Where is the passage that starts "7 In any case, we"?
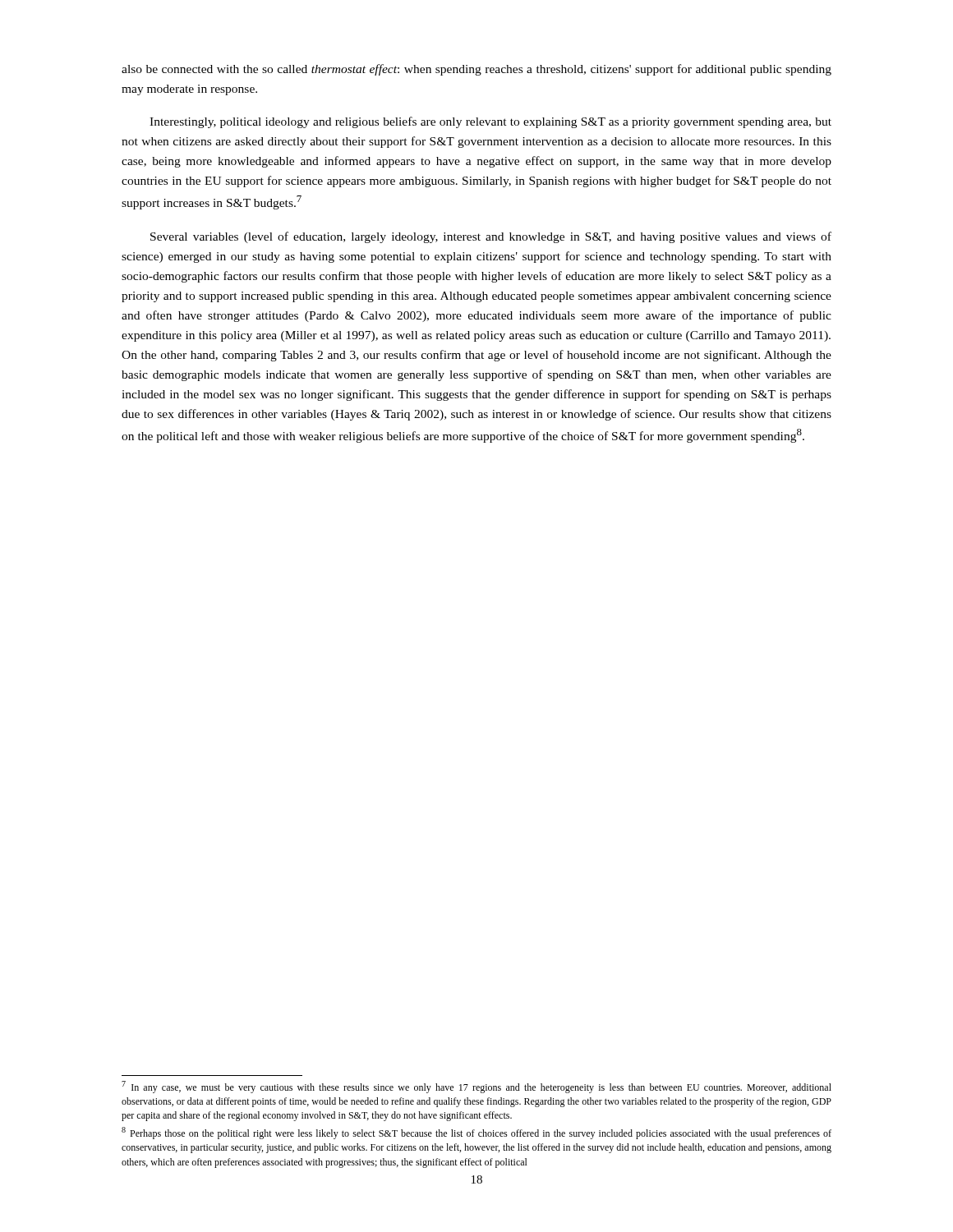This screenshot has width=953, height=1232. (x=476, y=1101)
